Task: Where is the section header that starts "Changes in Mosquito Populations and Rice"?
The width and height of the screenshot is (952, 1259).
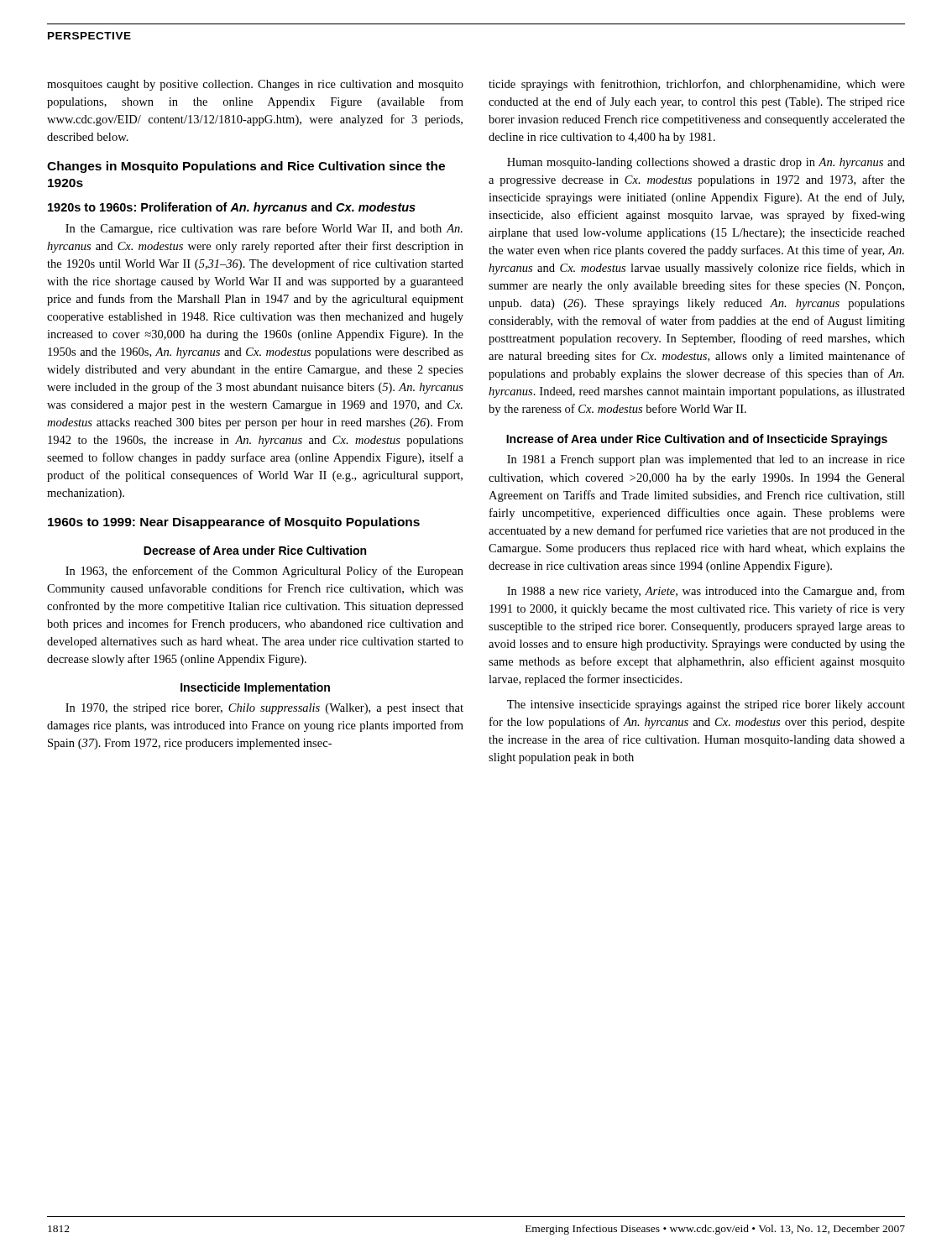Action: point(246,174)
